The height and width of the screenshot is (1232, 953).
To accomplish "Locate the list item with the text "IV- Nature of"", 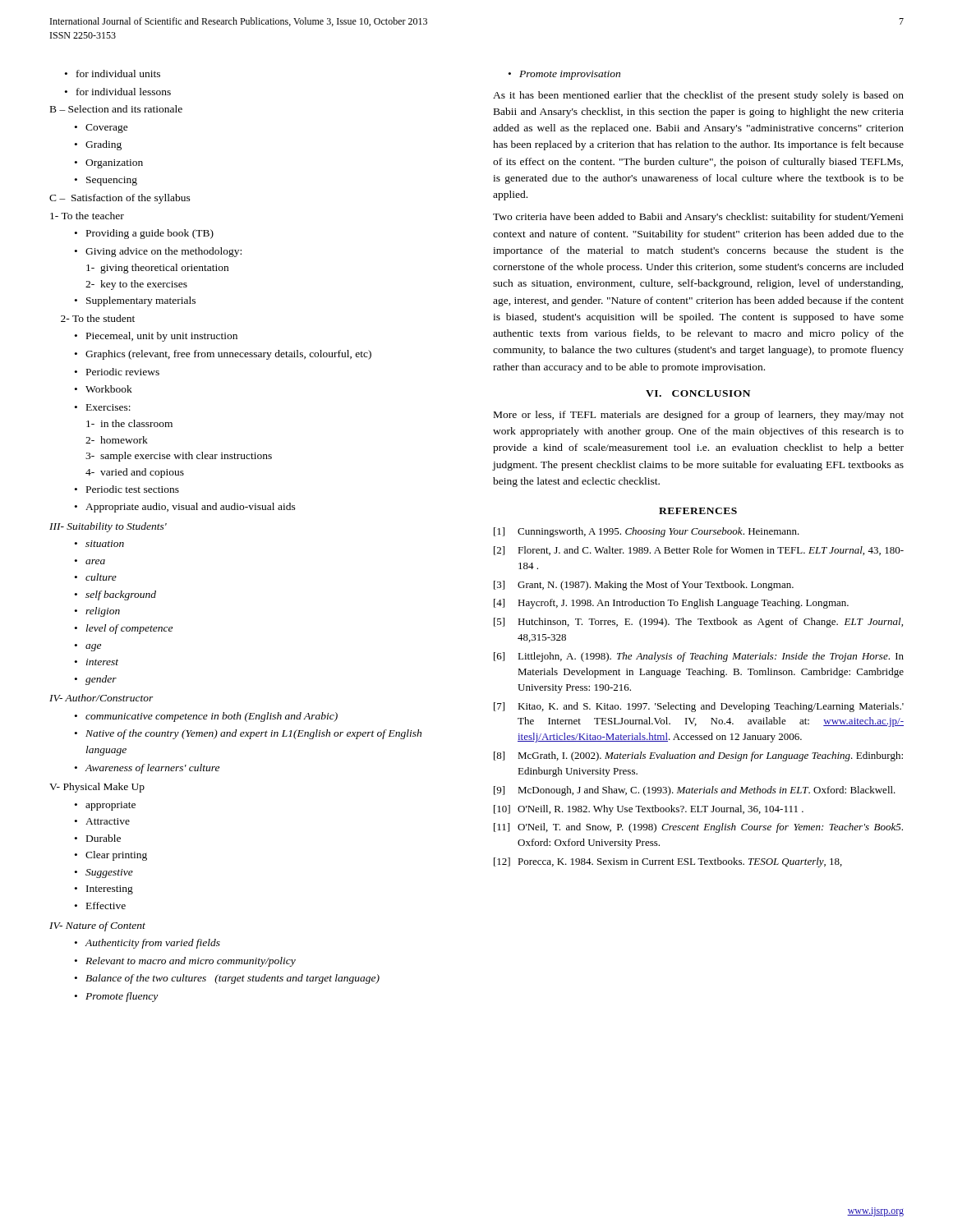I will click(x=97, y=925).
